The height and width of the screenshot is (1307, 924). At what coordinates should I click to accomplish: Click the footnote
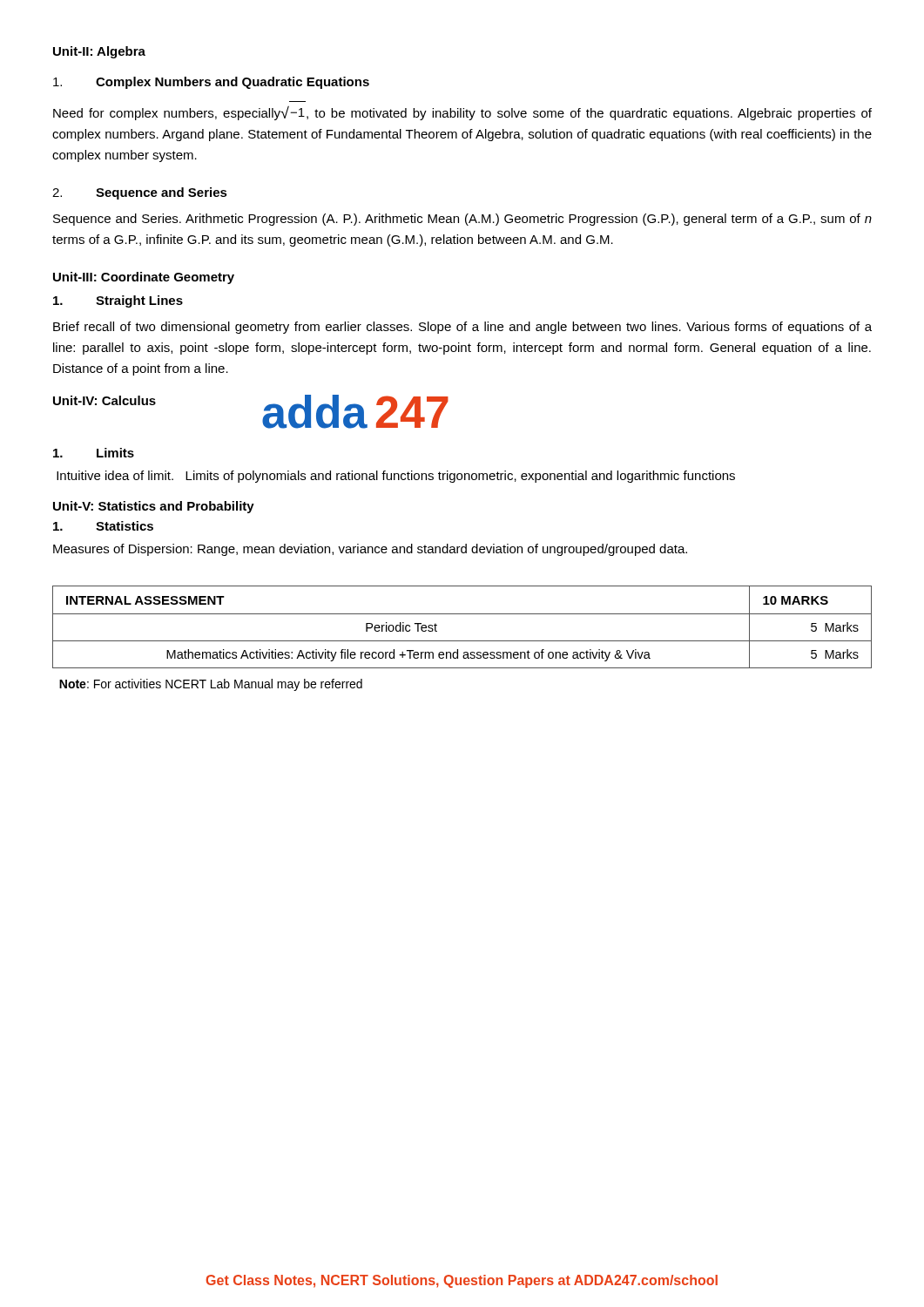pos(208,684)
